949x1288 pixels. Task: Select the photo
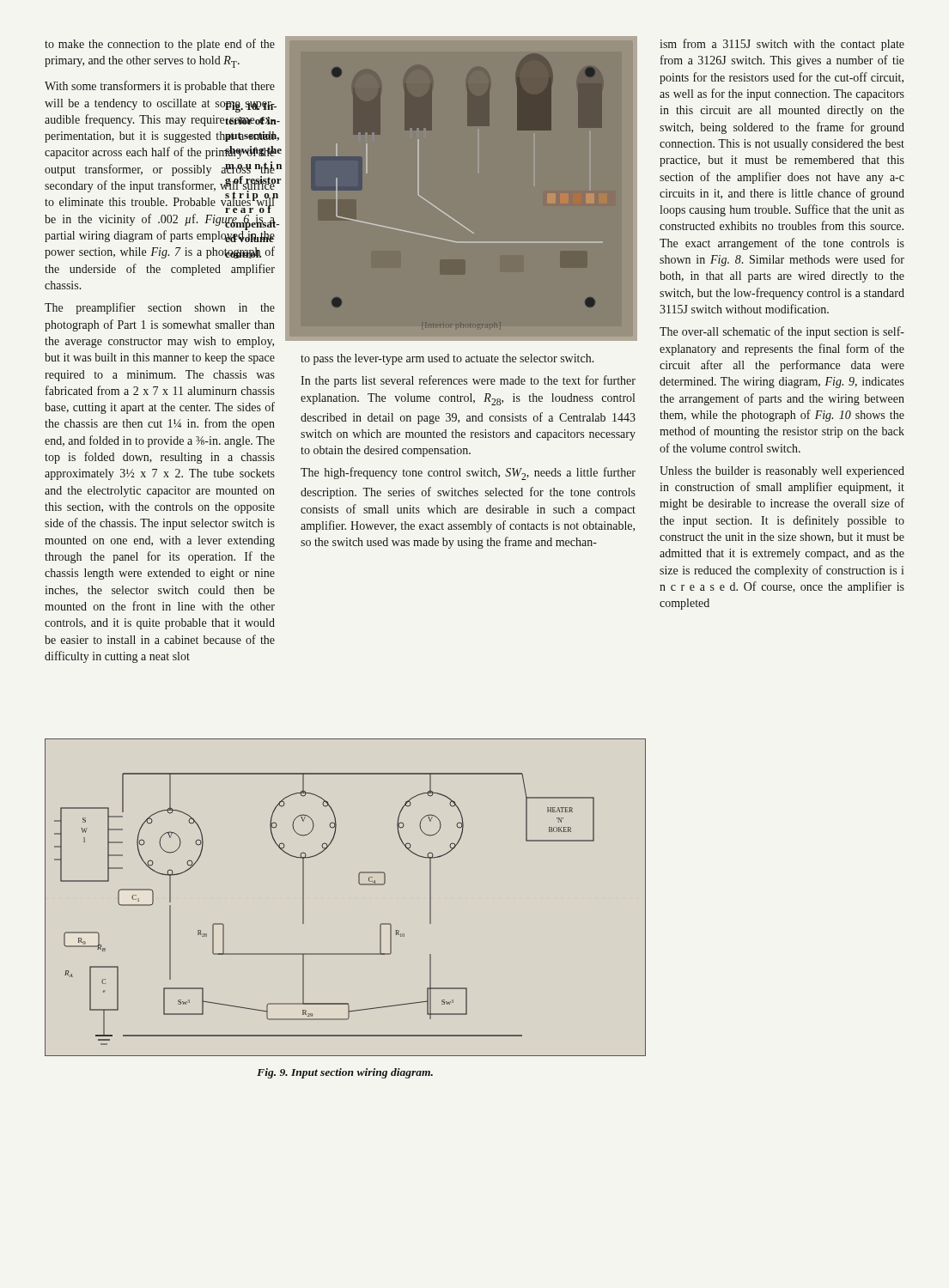461,188
